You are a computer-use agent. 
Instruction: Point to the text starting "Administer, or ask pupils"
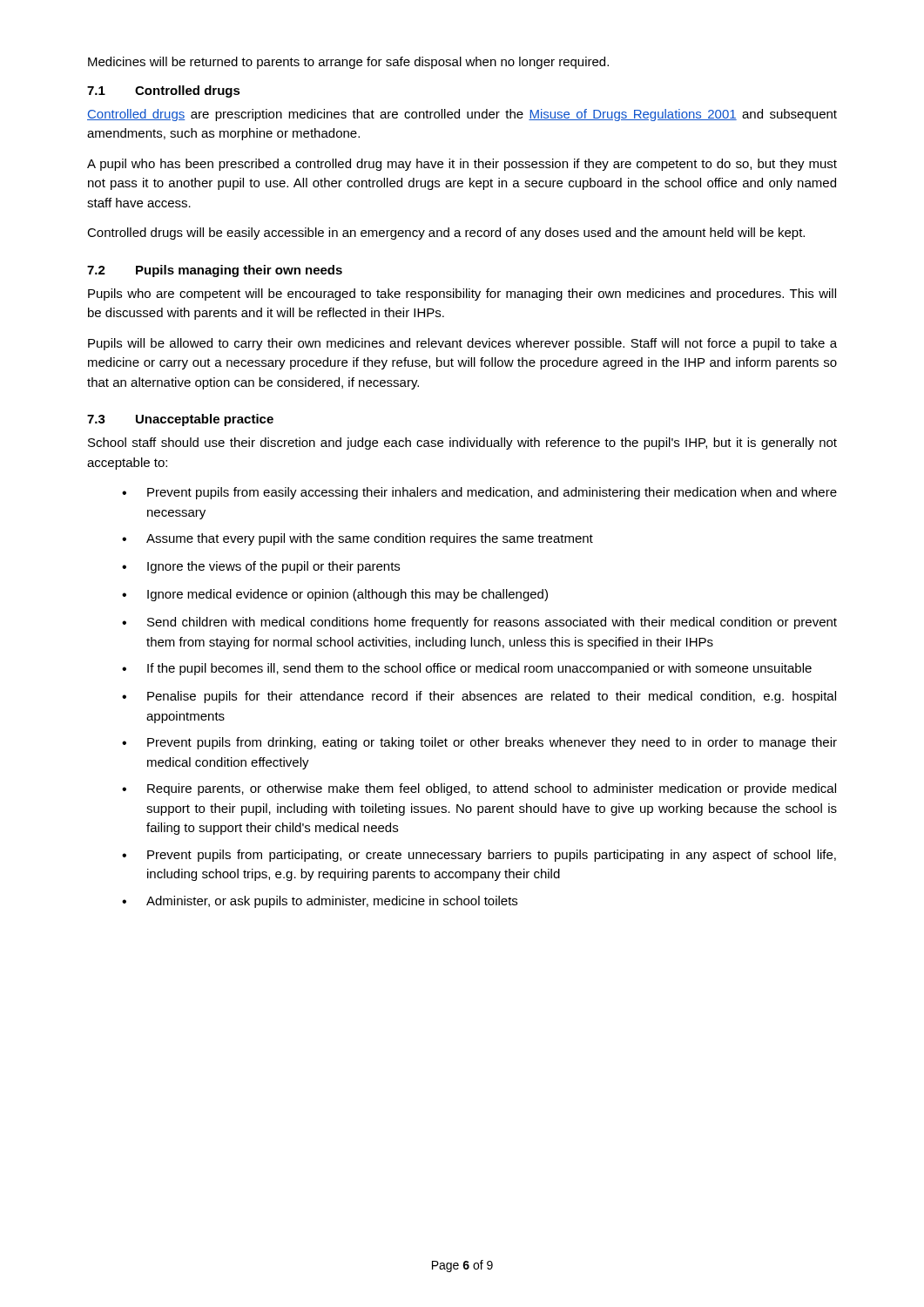(x=462, y=901)
